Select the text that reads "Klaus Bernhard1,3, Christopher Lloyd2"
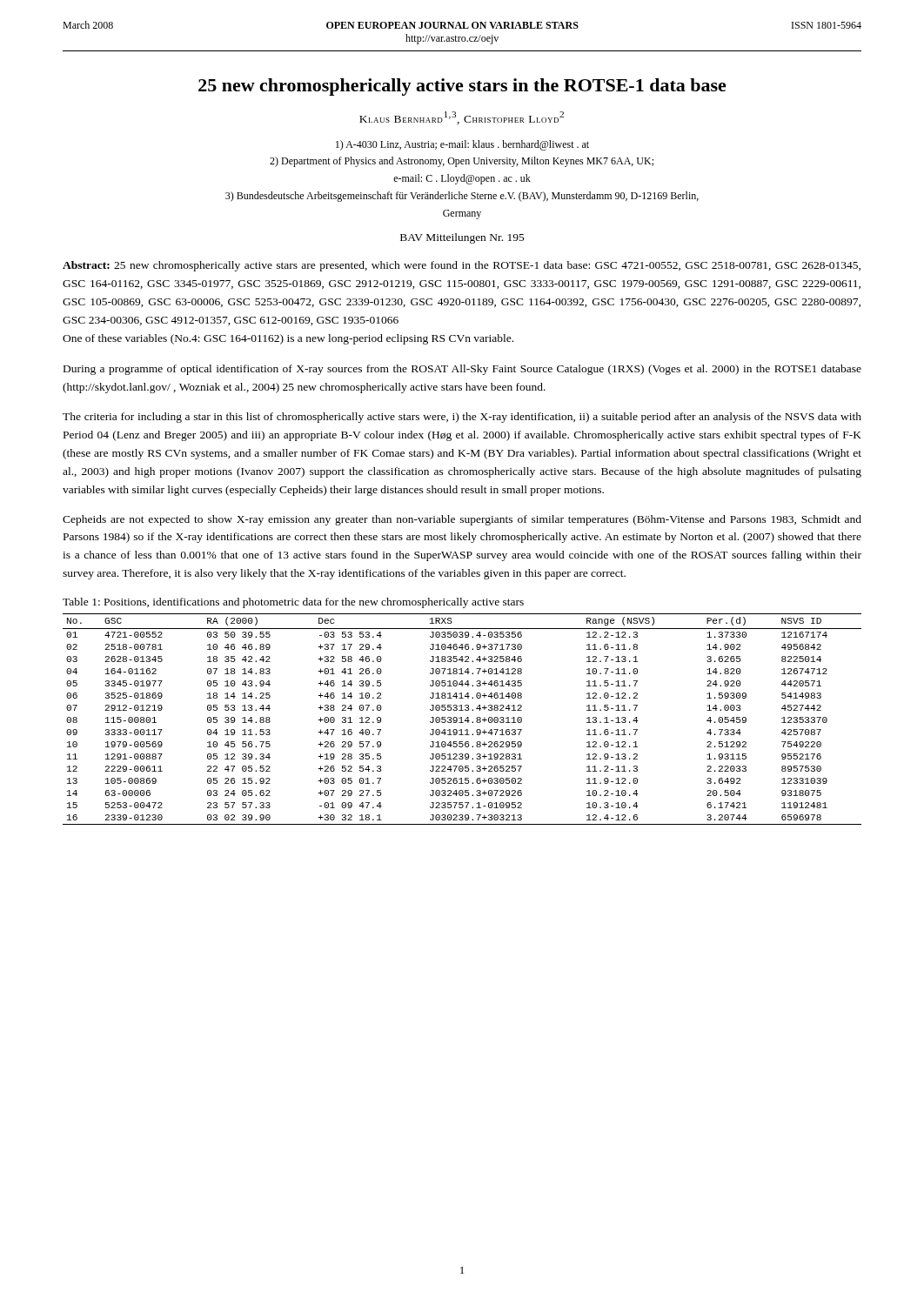 point(462,117)
